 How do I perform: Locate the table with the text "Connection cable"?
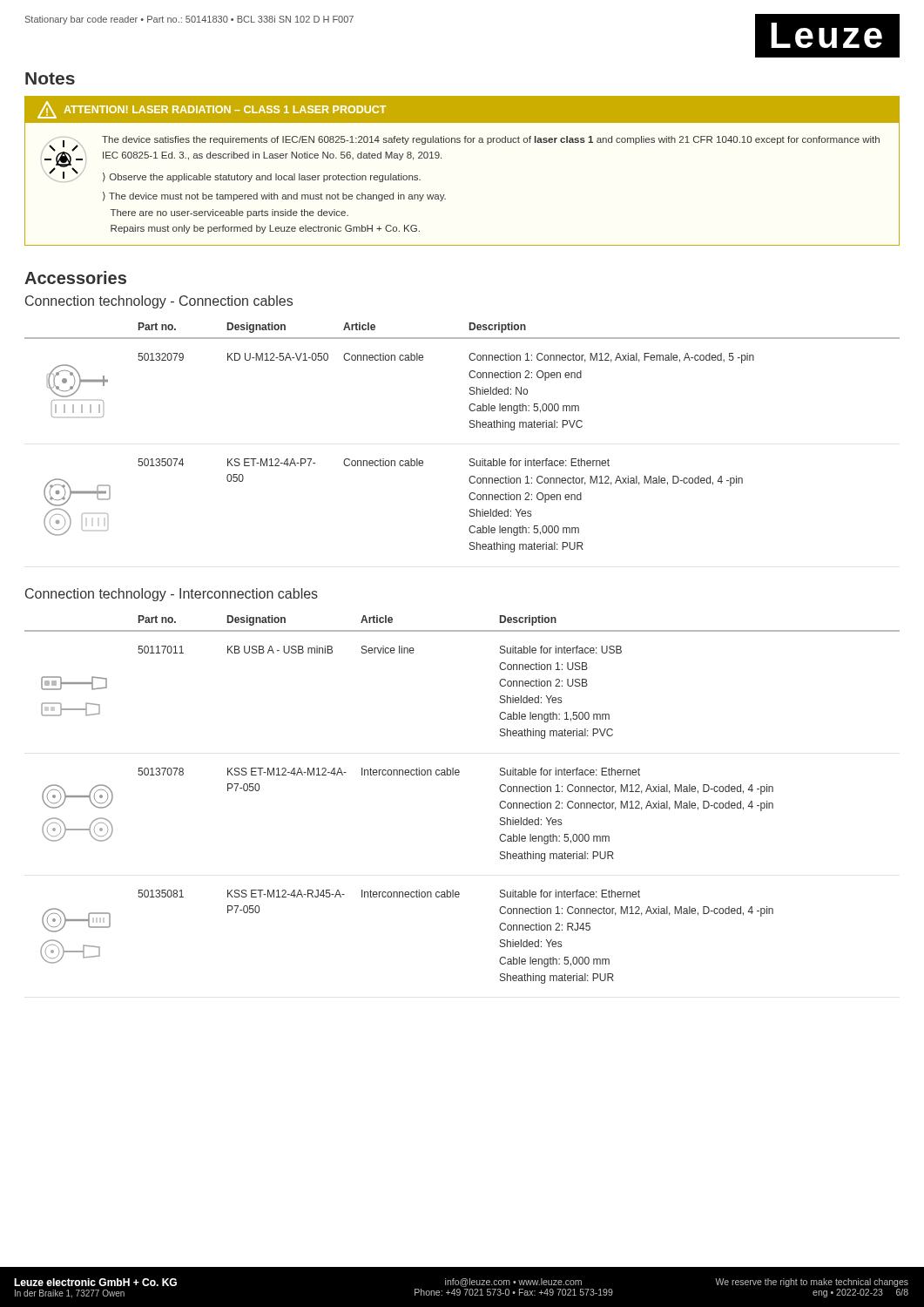point(462,442)
